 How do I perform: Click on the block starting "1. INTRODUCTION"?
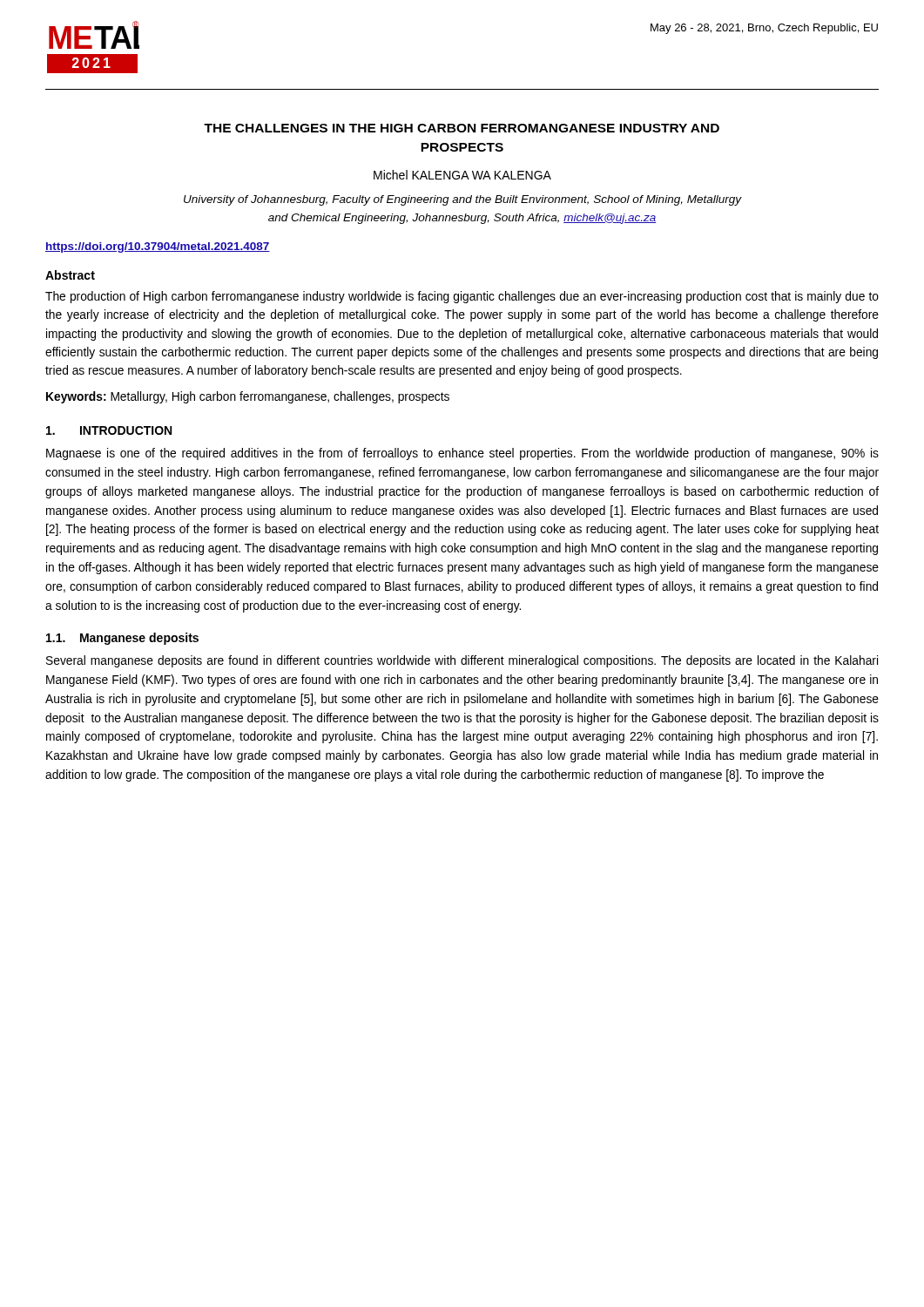pos(109,431)
